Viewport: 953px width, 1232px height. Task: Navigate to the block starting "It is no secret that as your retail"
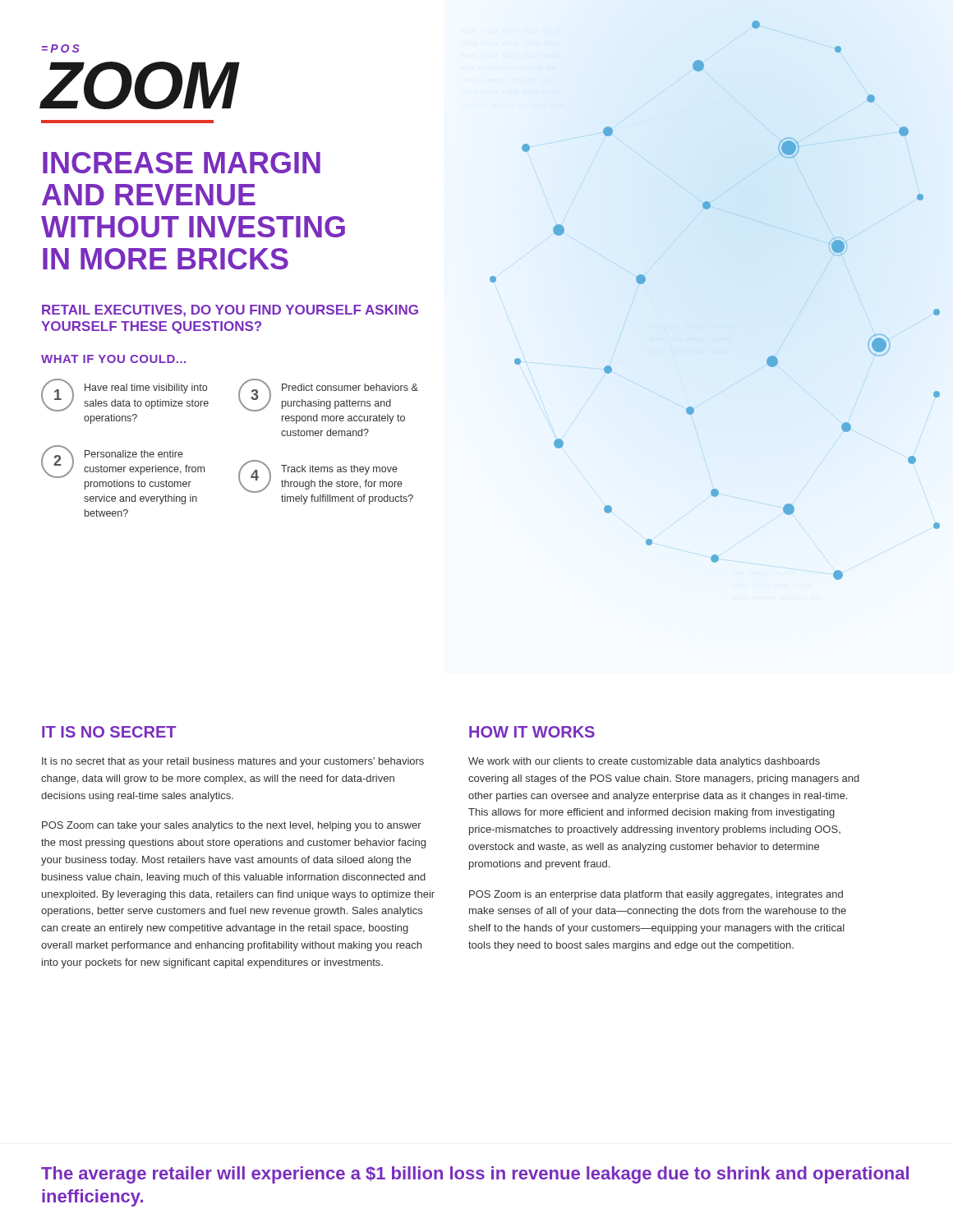(238, 862)
